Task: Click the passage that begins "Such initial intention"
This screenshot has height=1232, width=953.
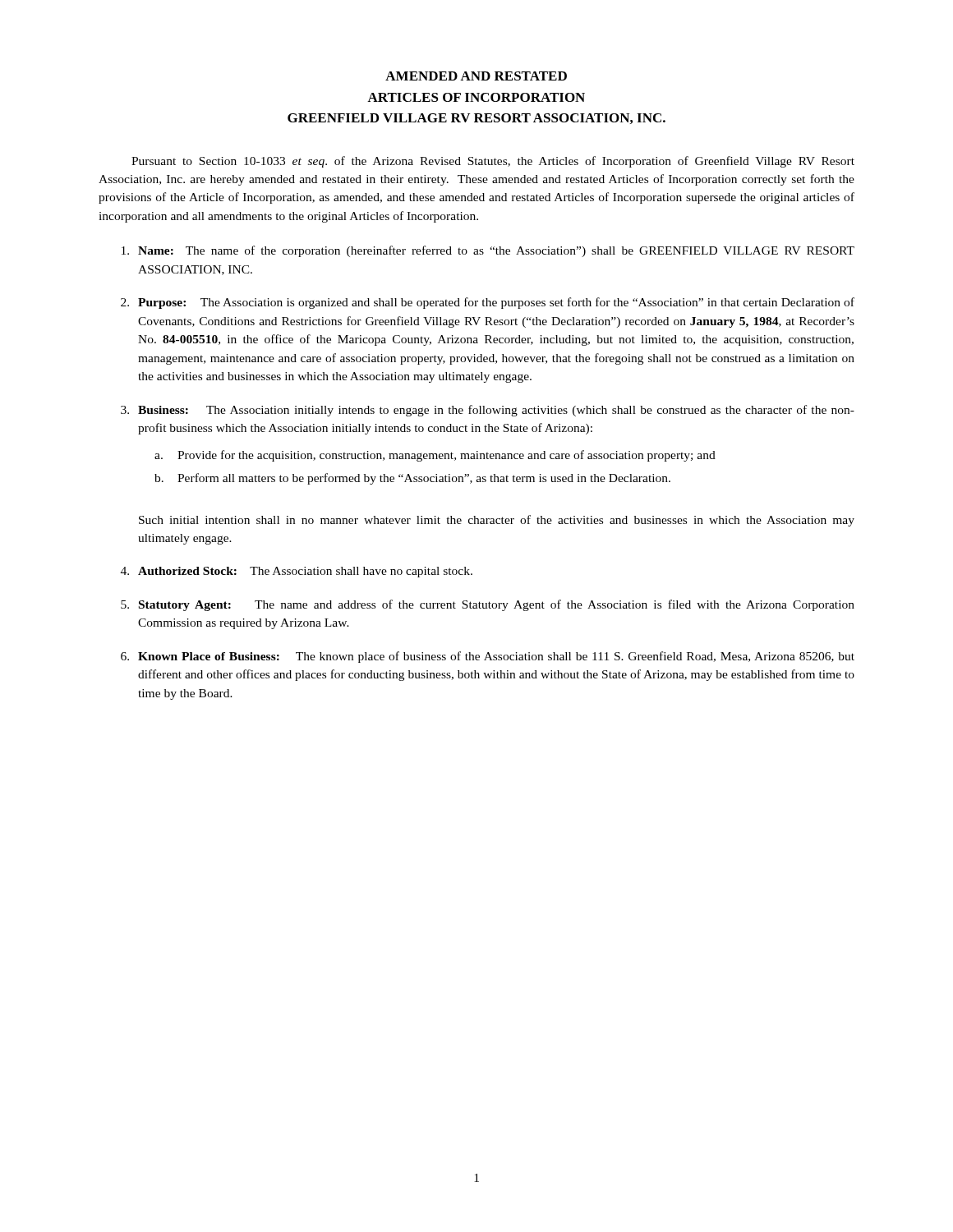Action: point(496,528)
